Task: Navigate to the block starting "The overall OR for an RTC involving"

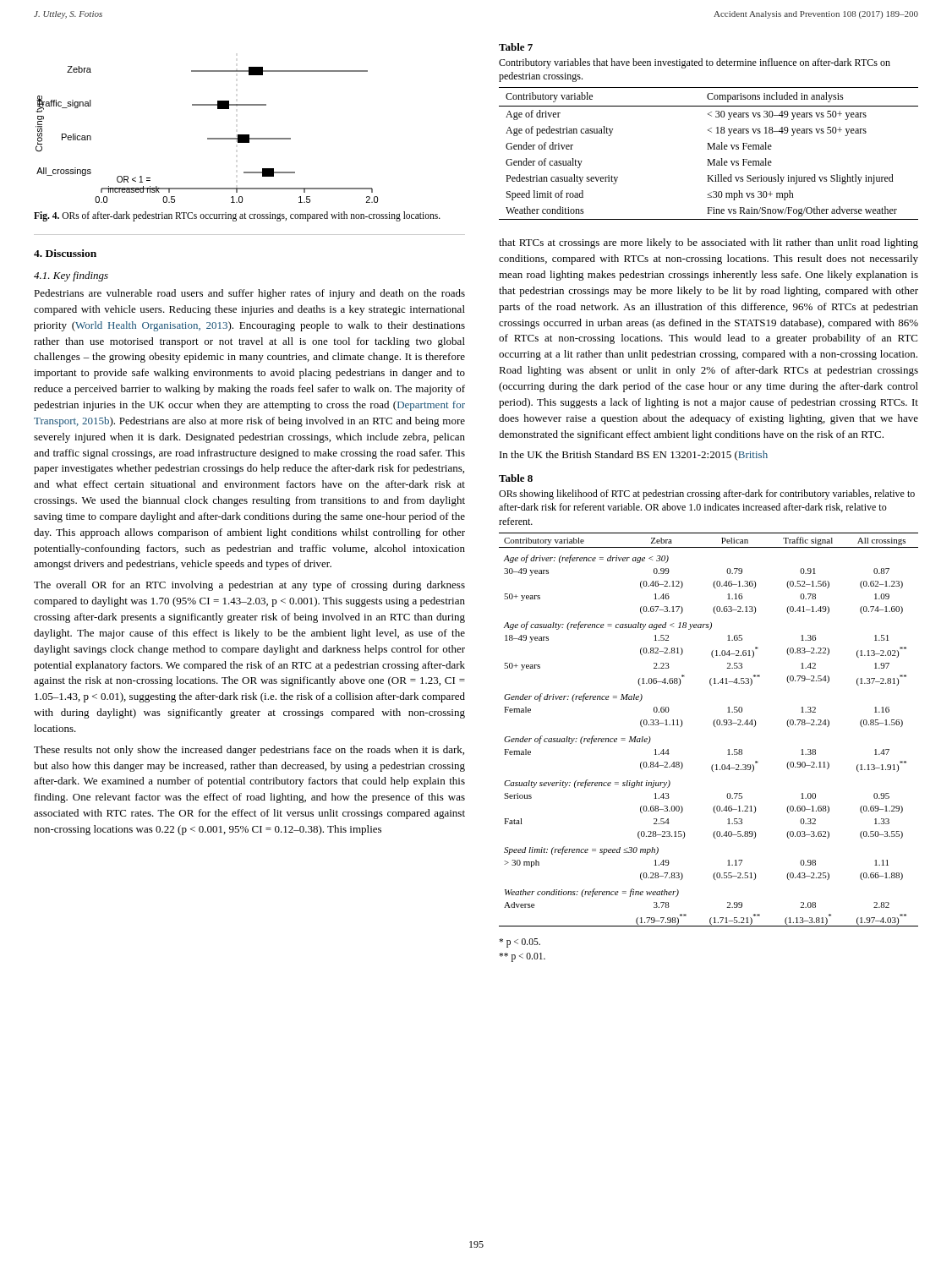Action: pos(249,656)
